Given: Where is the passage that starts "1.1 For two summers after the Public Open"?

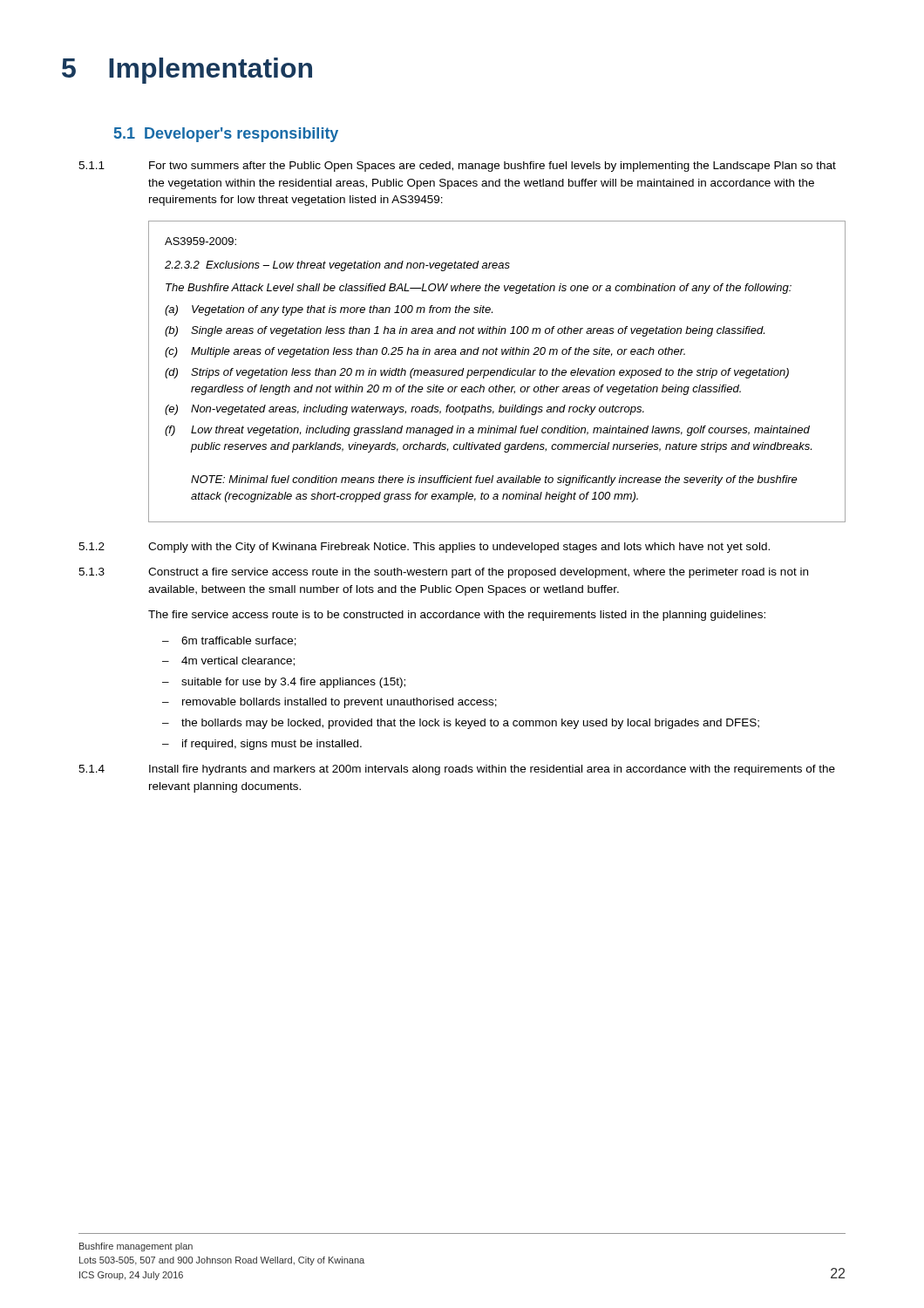Looking at the screenshot, I should (462, 183).
